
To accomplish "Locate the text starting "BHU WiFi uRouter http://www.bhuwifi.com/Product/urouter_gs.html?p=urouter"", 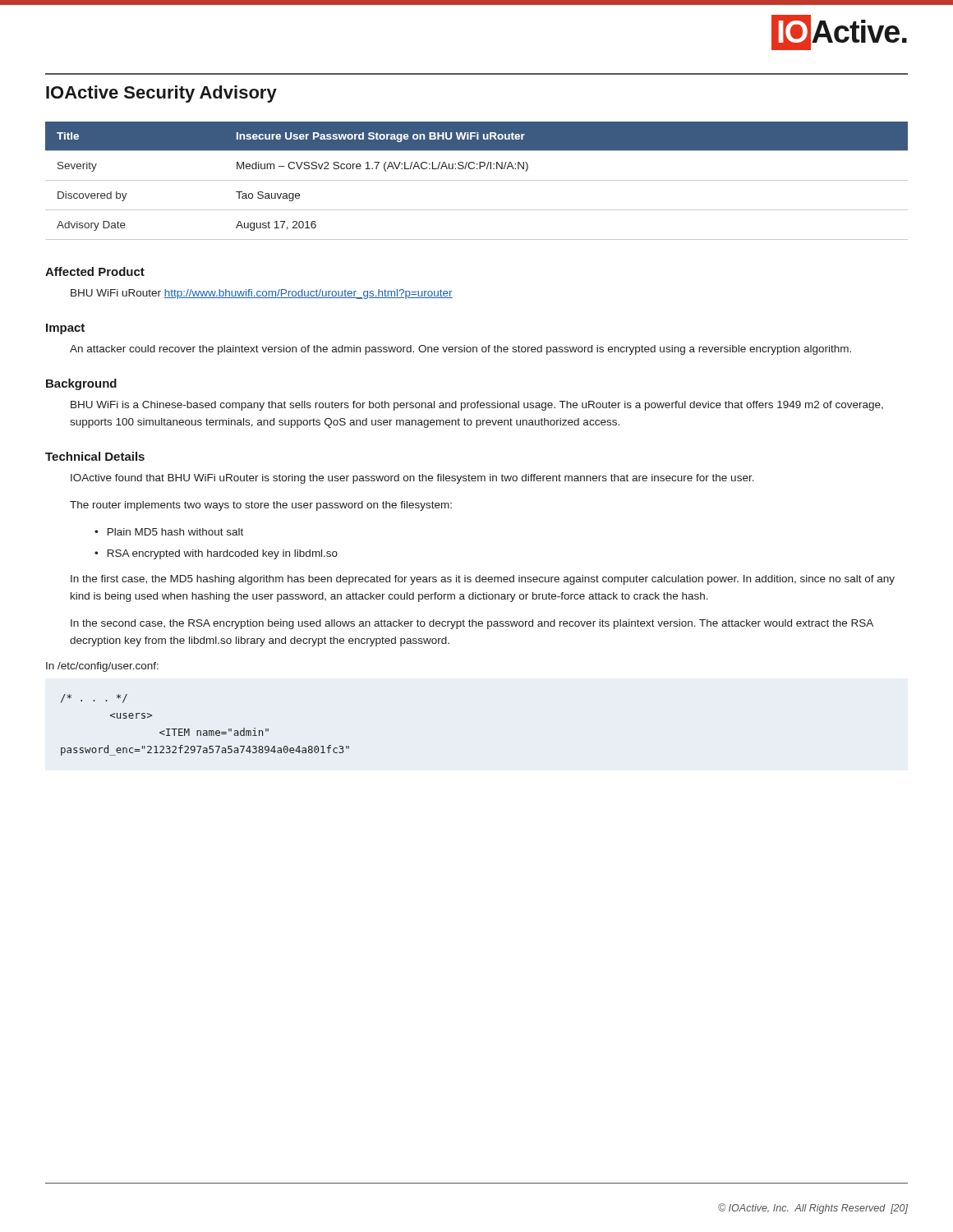I will tap(261, 293).
